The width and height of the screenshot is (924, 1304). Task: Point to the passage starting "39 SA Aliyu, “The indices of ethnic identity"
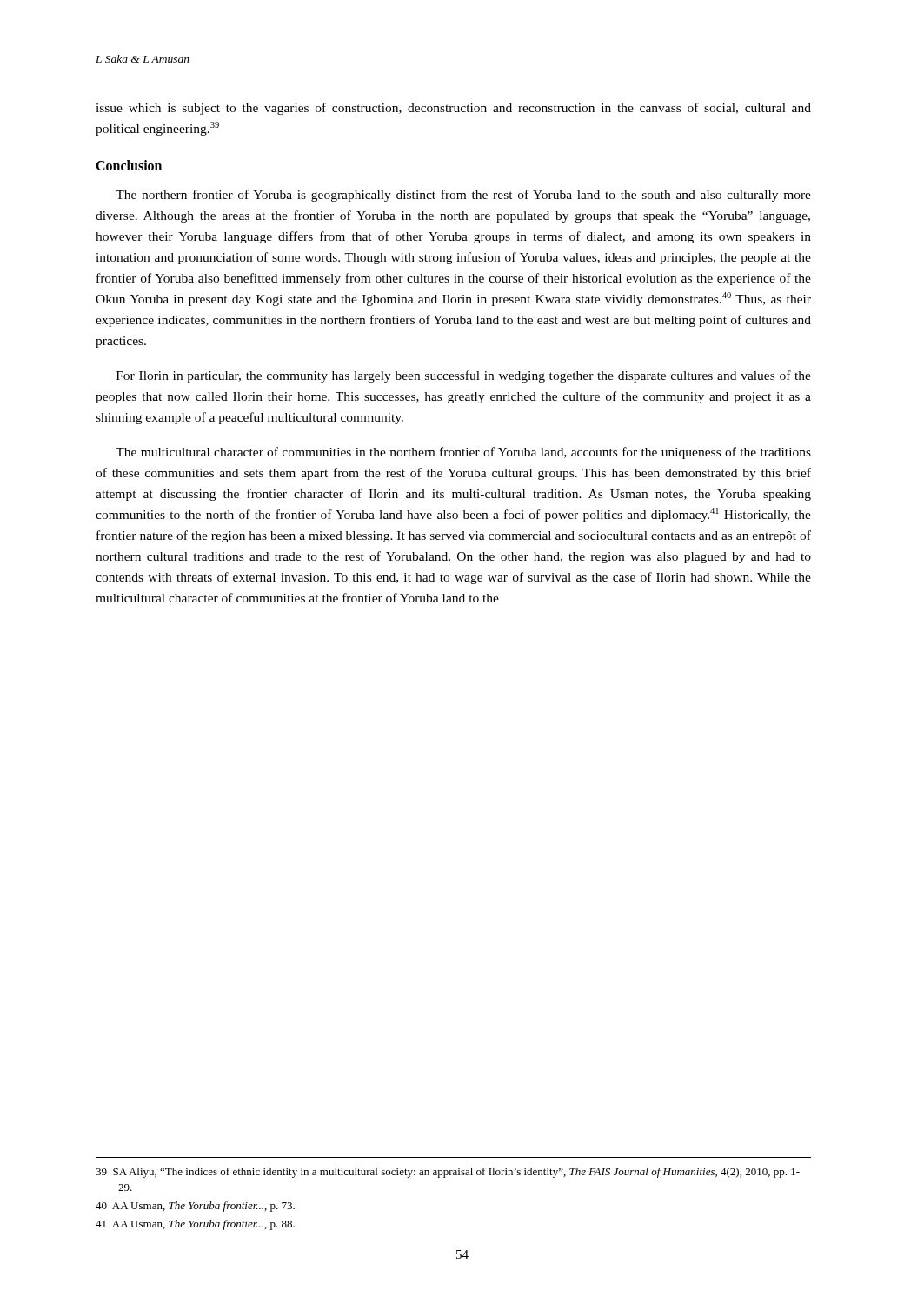[x=448, y=1179]
